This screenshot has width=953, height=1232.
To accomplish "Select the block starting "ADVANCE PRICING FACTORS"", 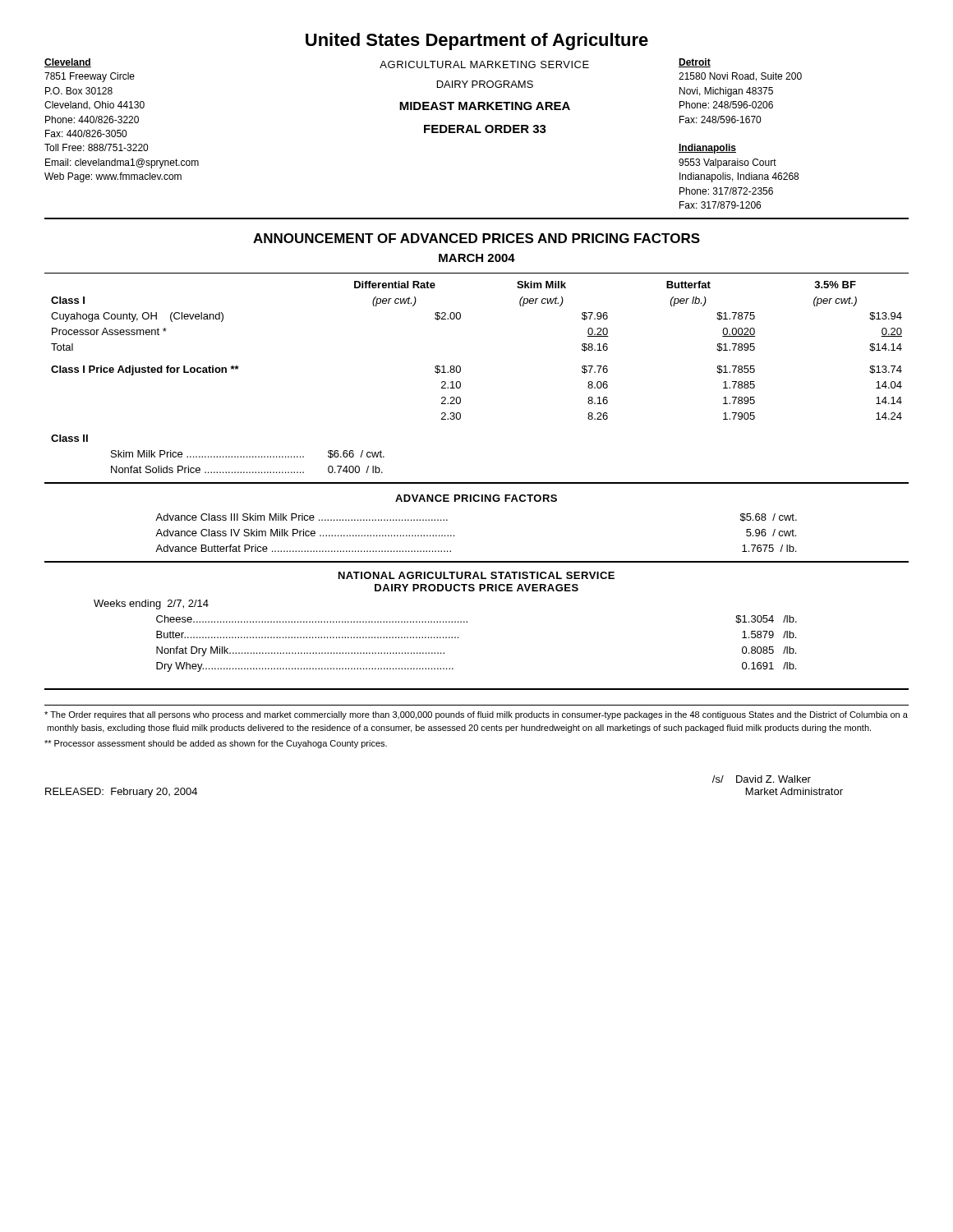I will tap(476, 498).
